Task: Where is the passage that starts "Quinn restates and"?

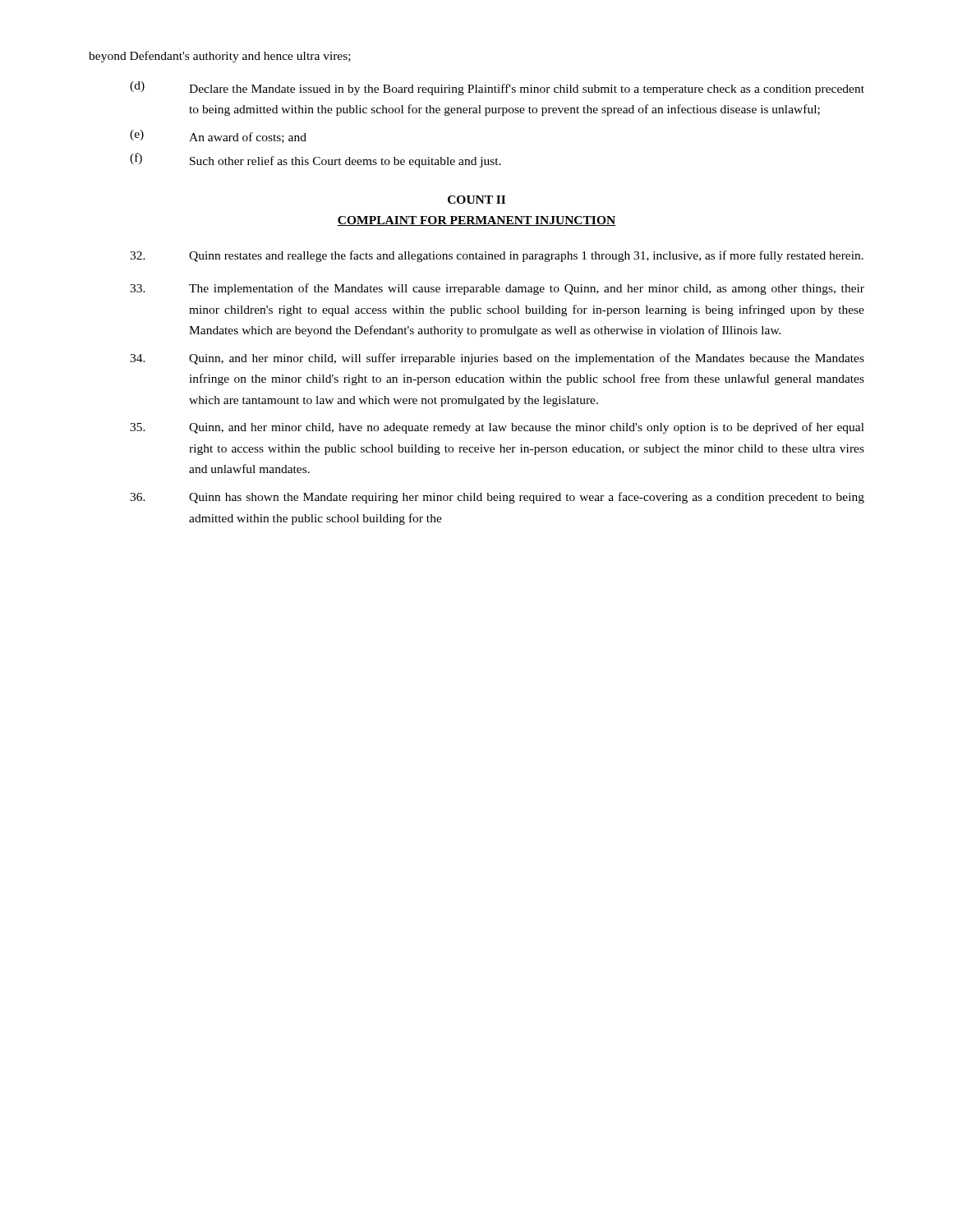Action: (x=476, y=256)
